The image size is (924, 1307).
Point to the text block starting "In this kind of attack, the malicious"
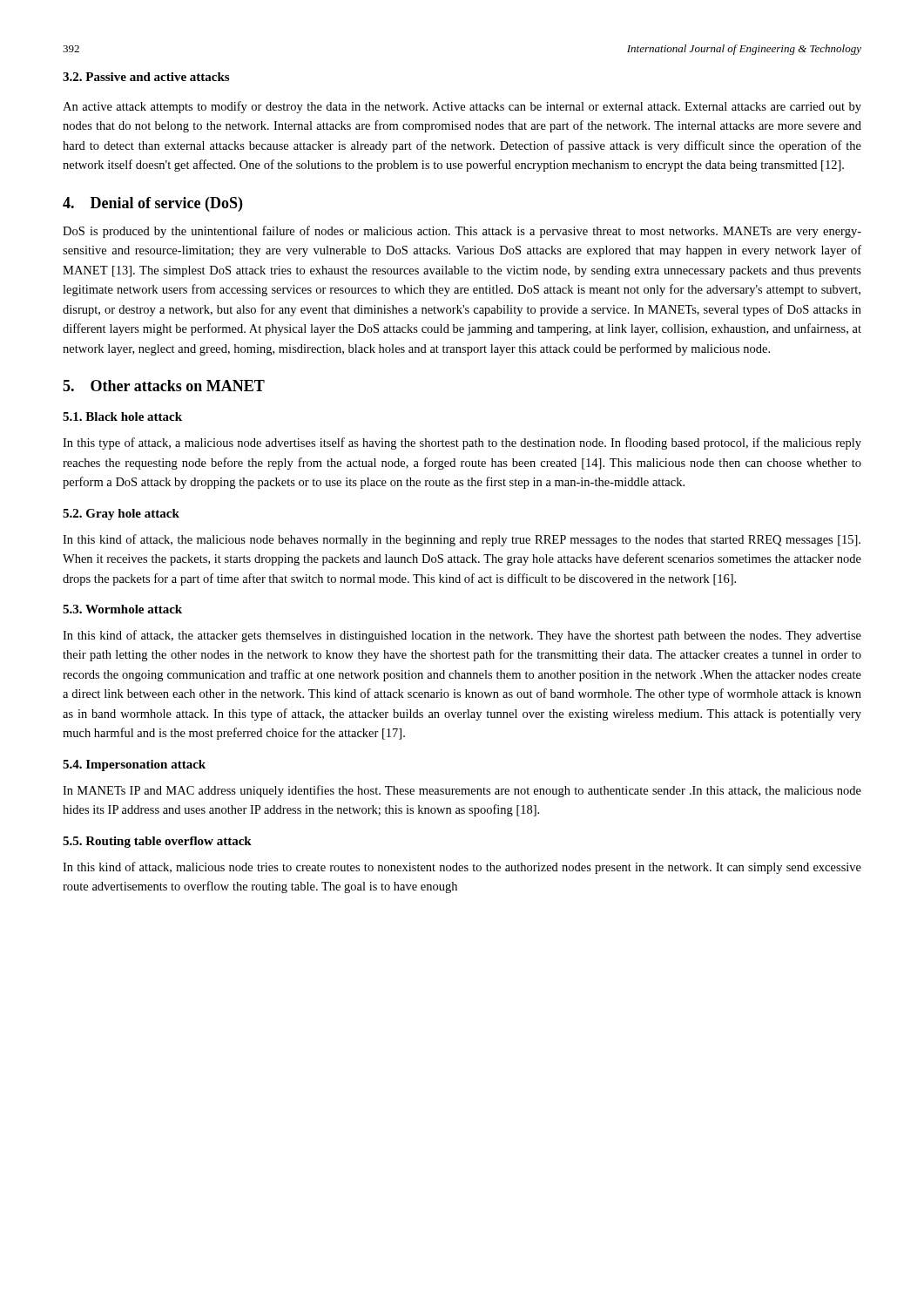462,559
